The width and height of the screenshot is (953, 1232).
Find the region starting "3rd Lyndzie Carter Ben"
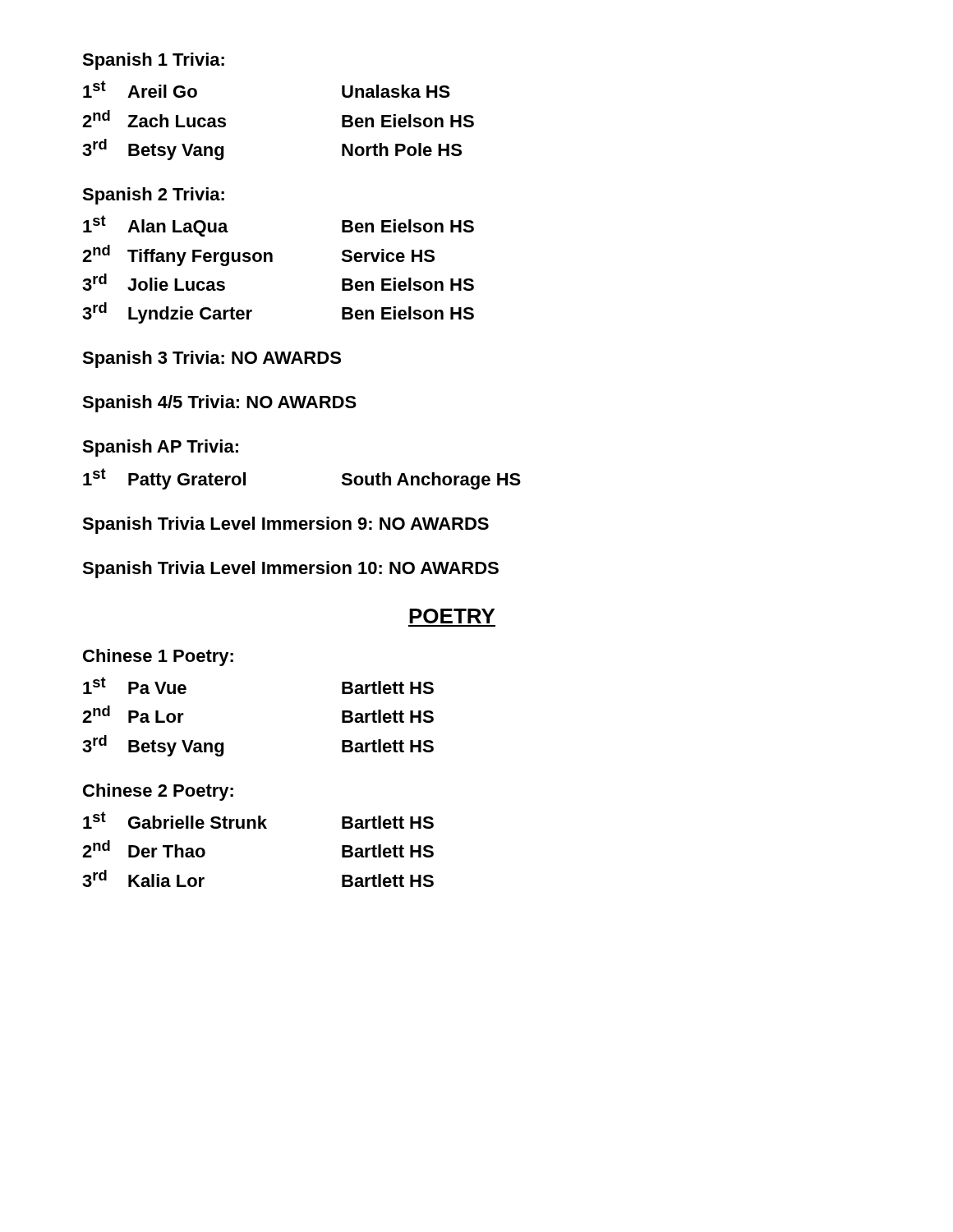pos(165,312)
